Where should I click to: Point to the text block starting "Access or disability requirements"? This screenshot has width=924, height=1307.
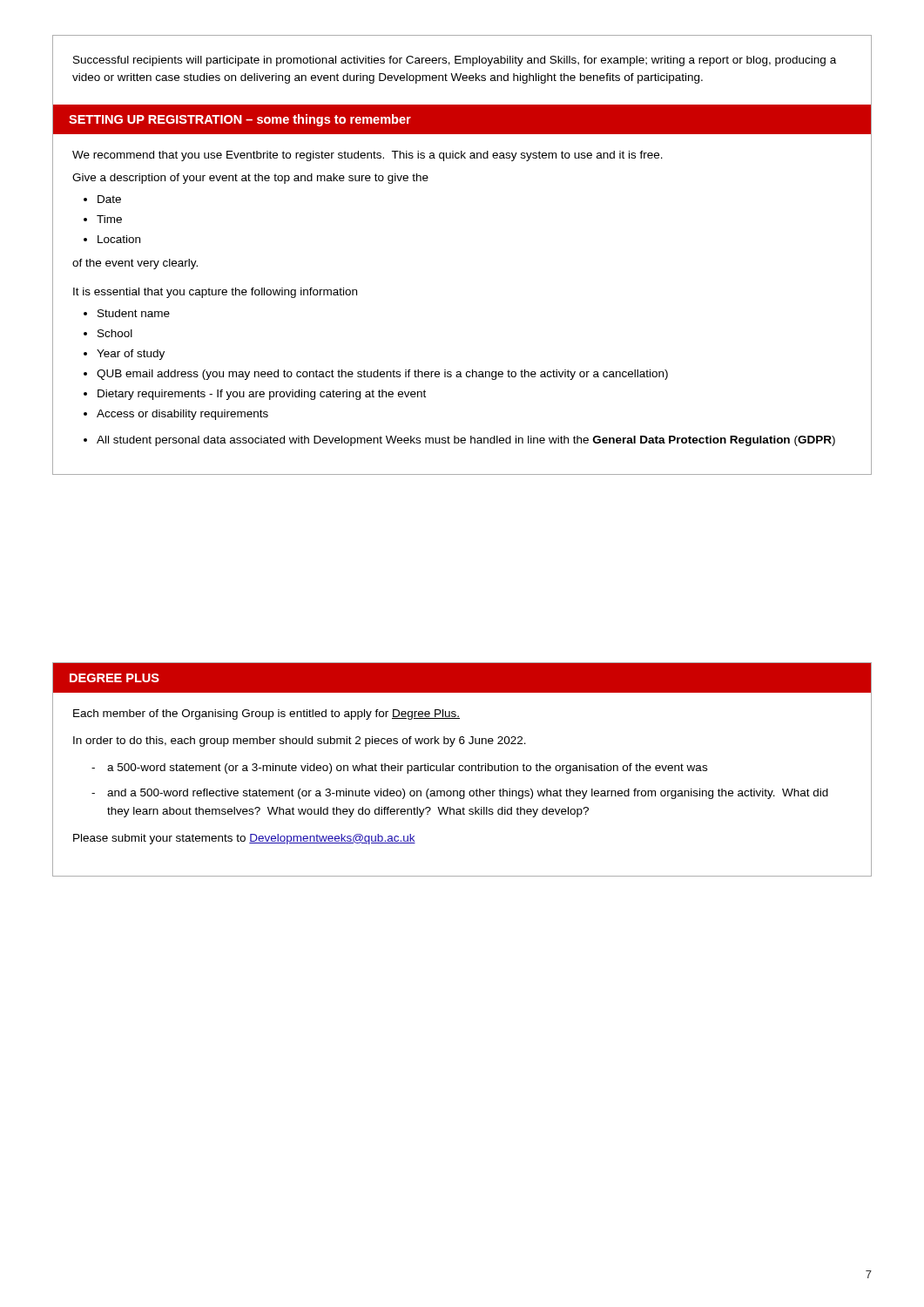[x=183, y=413]
